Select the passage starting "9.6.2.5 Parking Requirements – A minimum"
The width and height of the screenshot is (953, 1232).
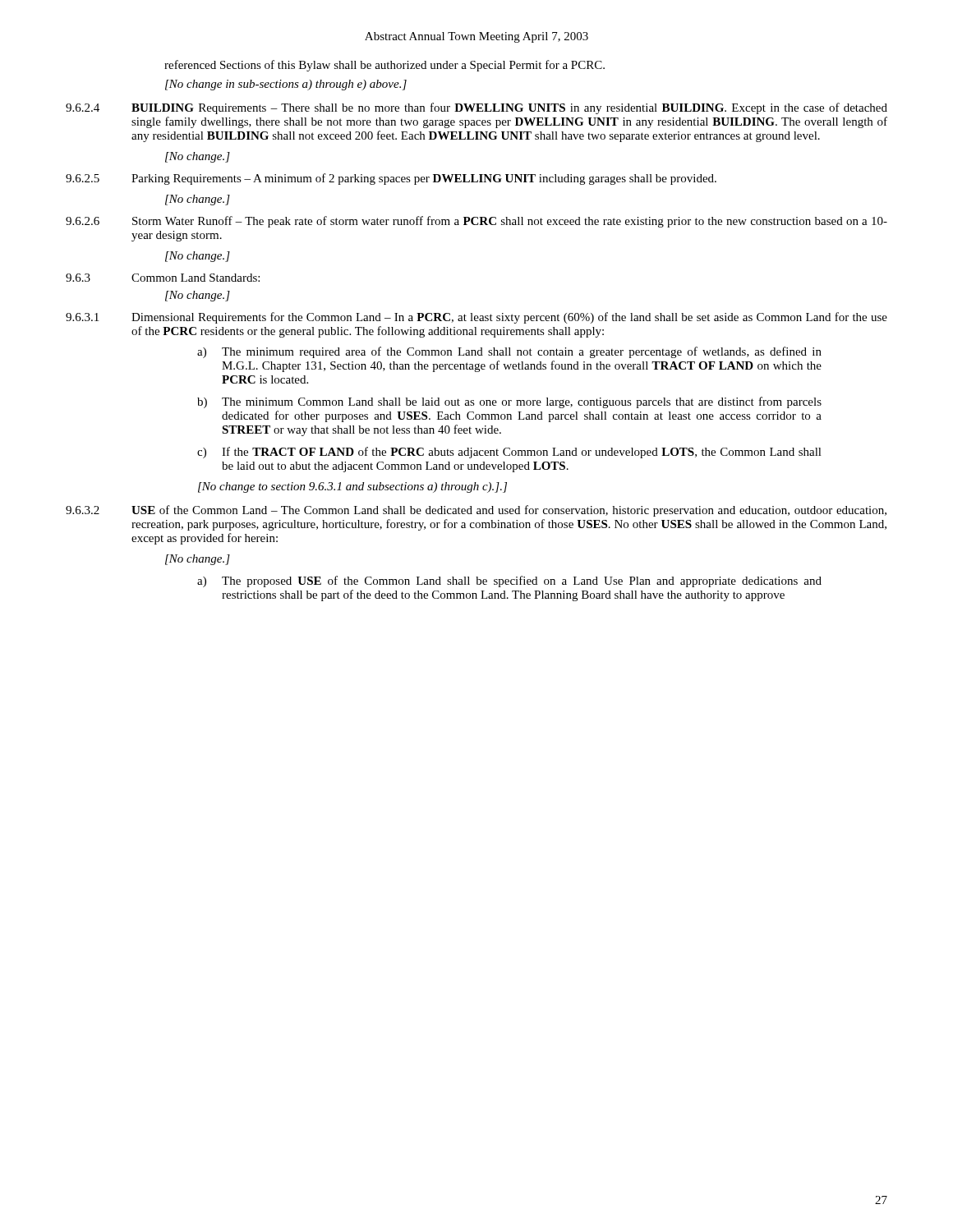pyautogui.click(x=476, y=179)
